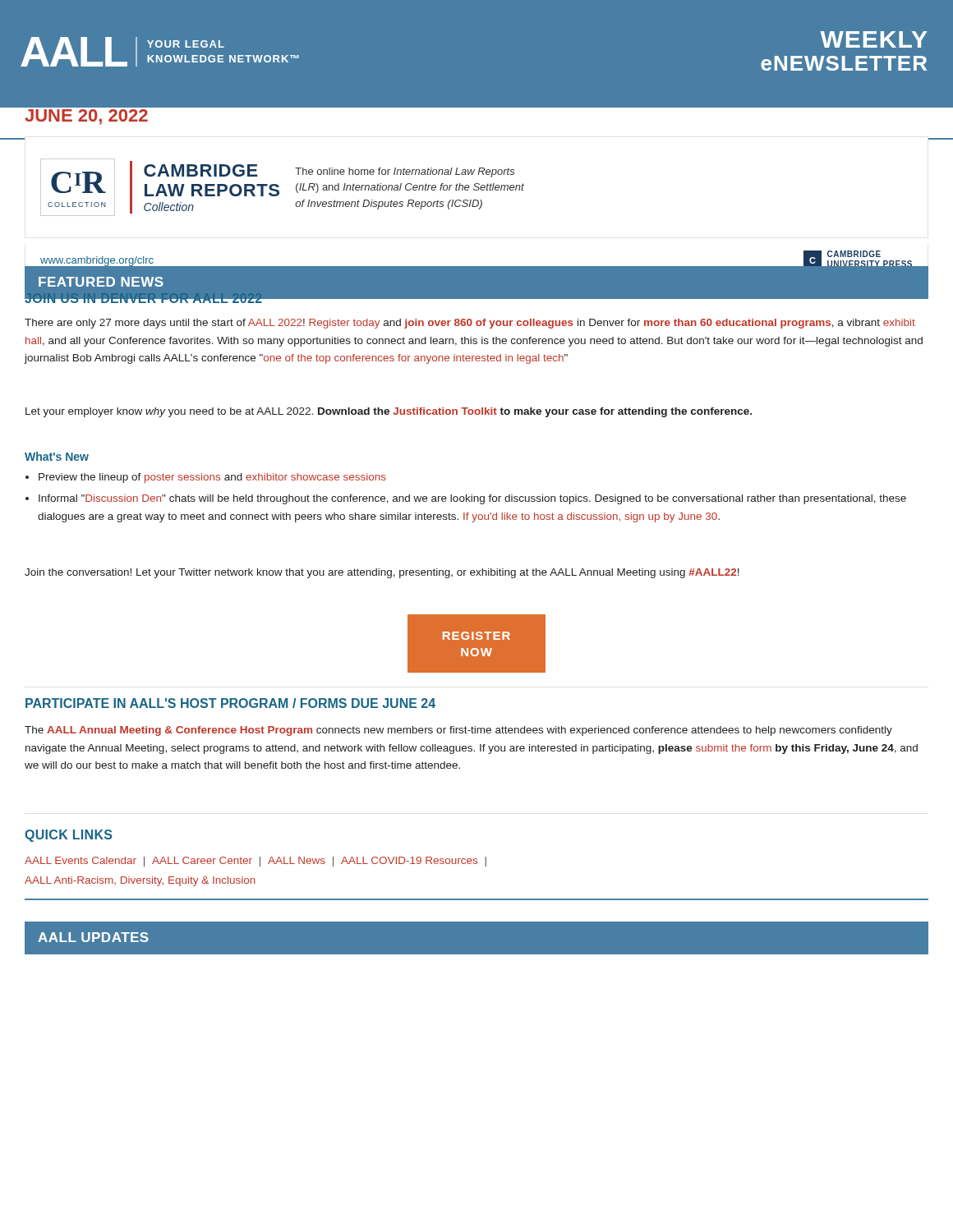Locate the title that says "JUNE 20, 2022"

[476, 115]
